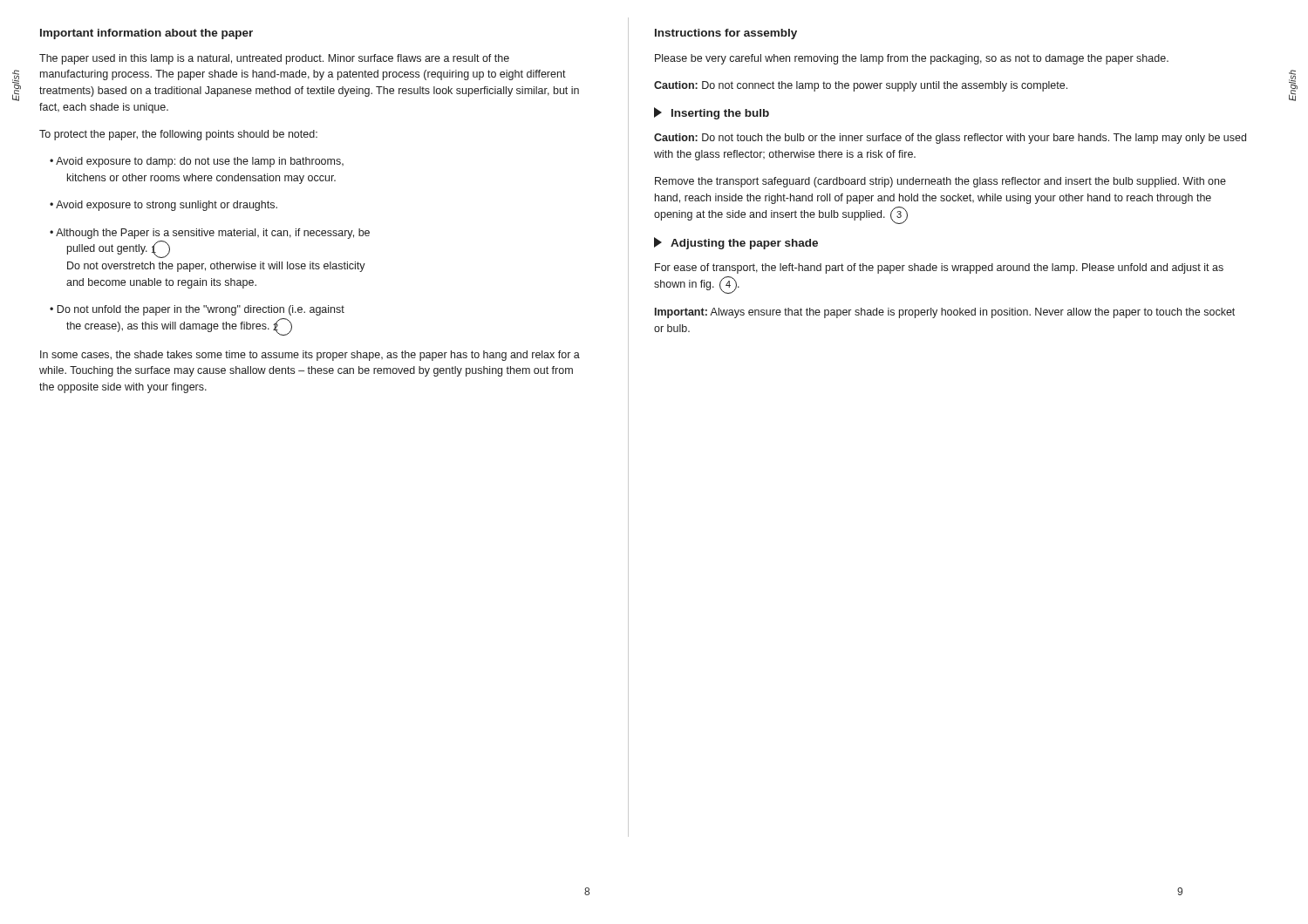The width and height of the screenshot is (1308, 924).
Task: Click the passage that begins "• Do not"
Action: point(315,319)
